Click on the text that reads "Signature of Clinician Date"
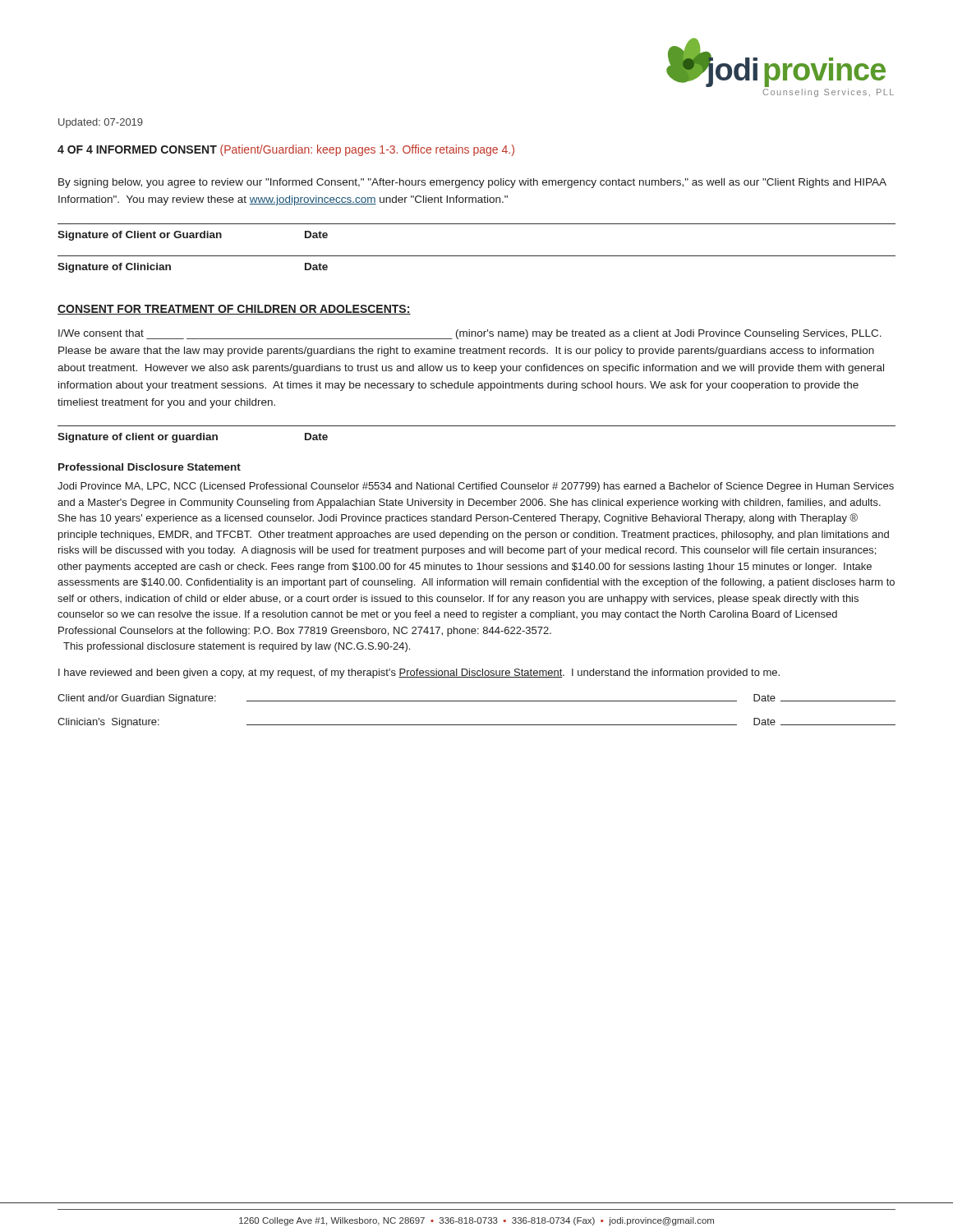 [x=476, y=264]
